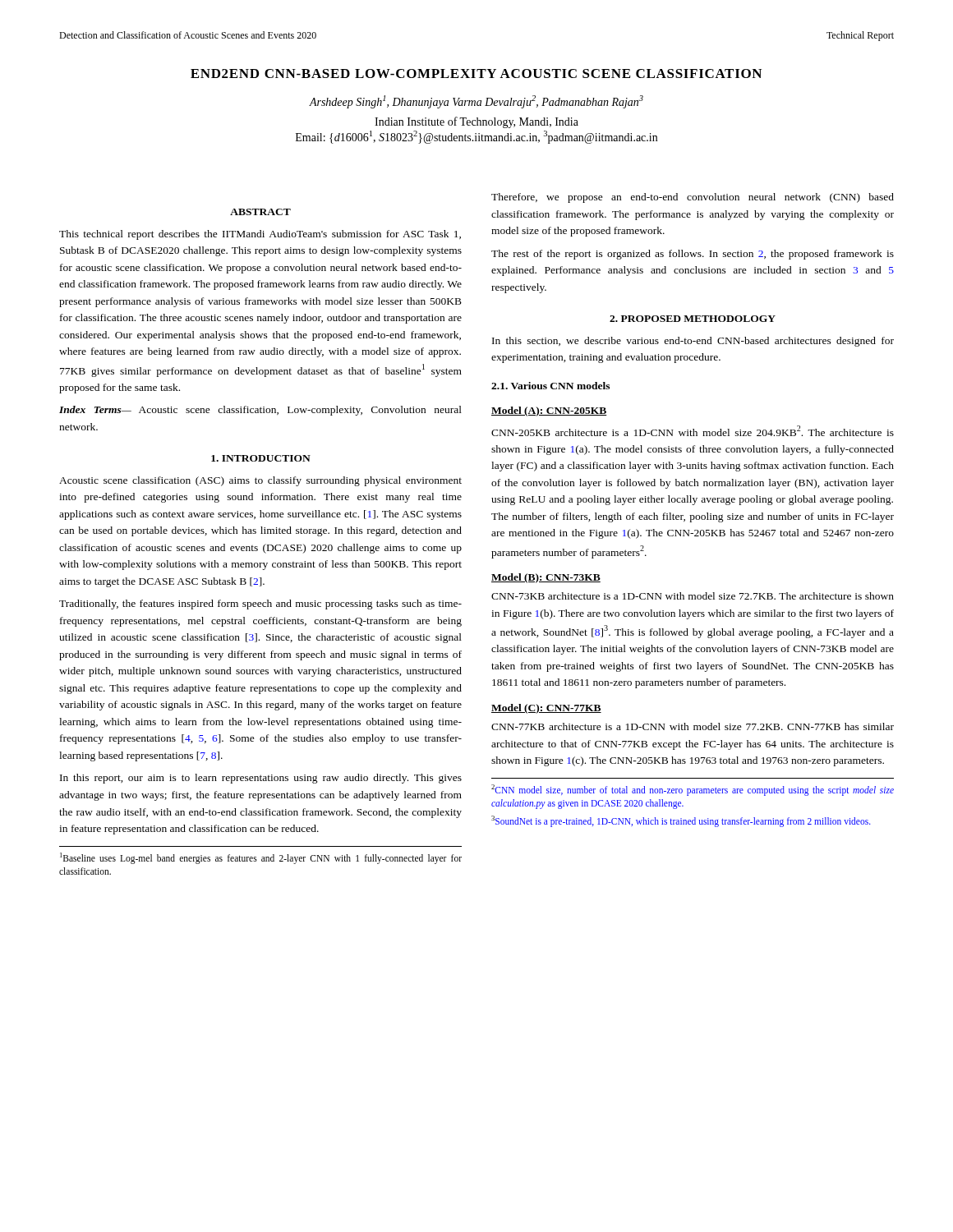Locate the region starting "END2END CNN-BASED LOW-COMPLEXITY ACOUSTIC"
Viewport: 953px width, 1232px height.
(476, 73)
